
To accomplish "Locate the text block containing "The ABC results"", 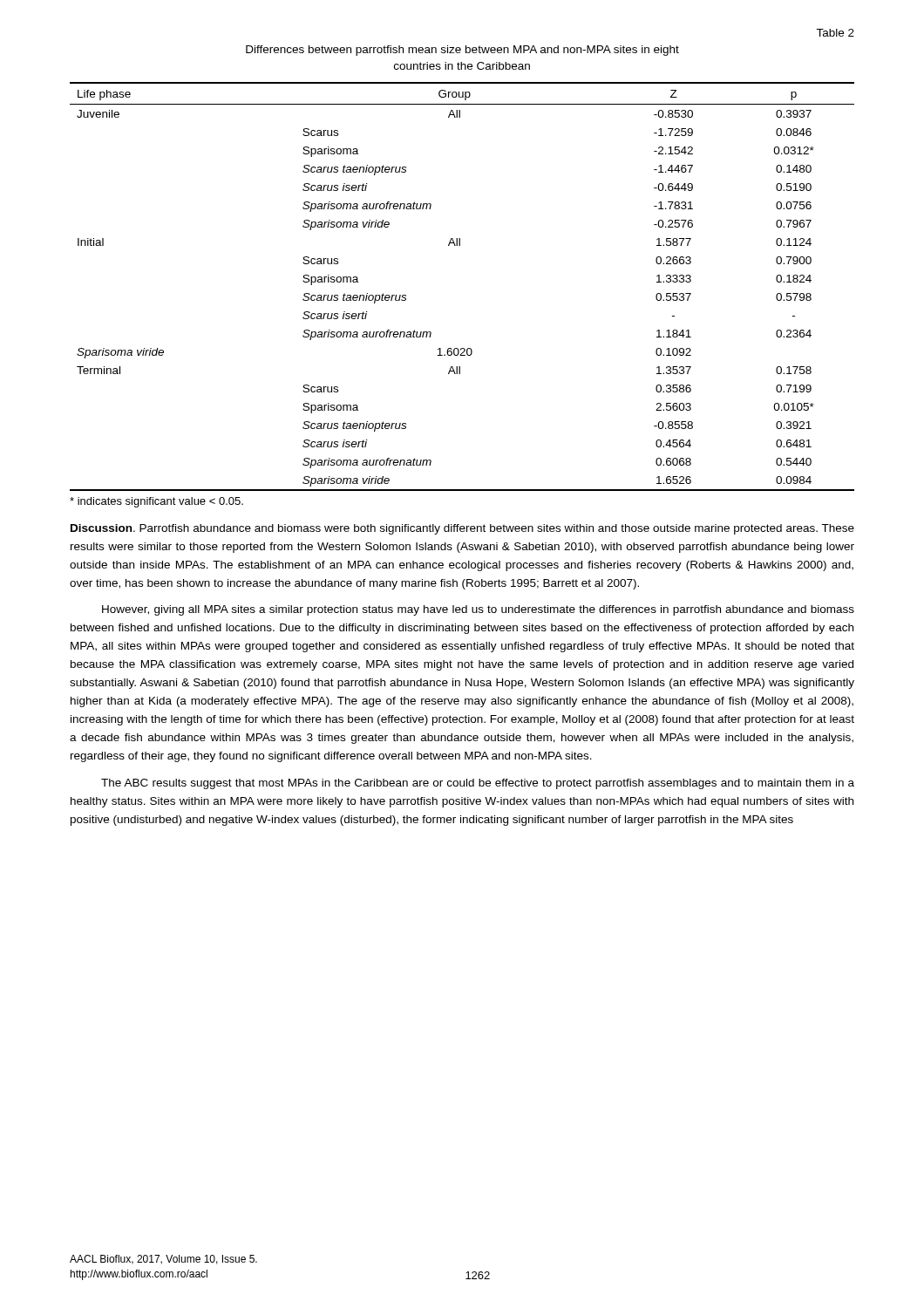I will coord(462,801).
